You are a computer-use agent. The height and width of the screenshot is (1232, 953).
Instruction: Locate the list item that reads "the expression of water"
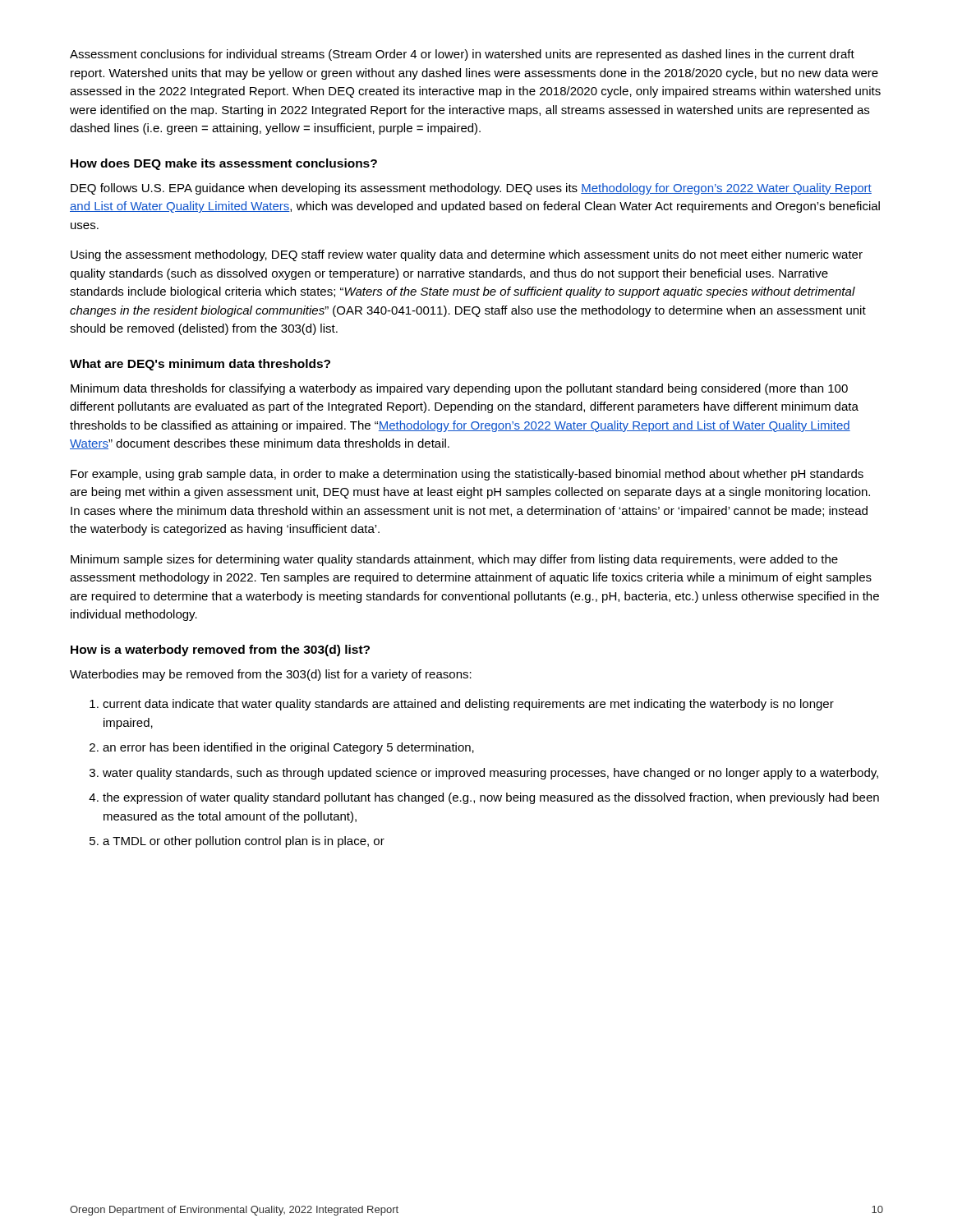(493, 807)
